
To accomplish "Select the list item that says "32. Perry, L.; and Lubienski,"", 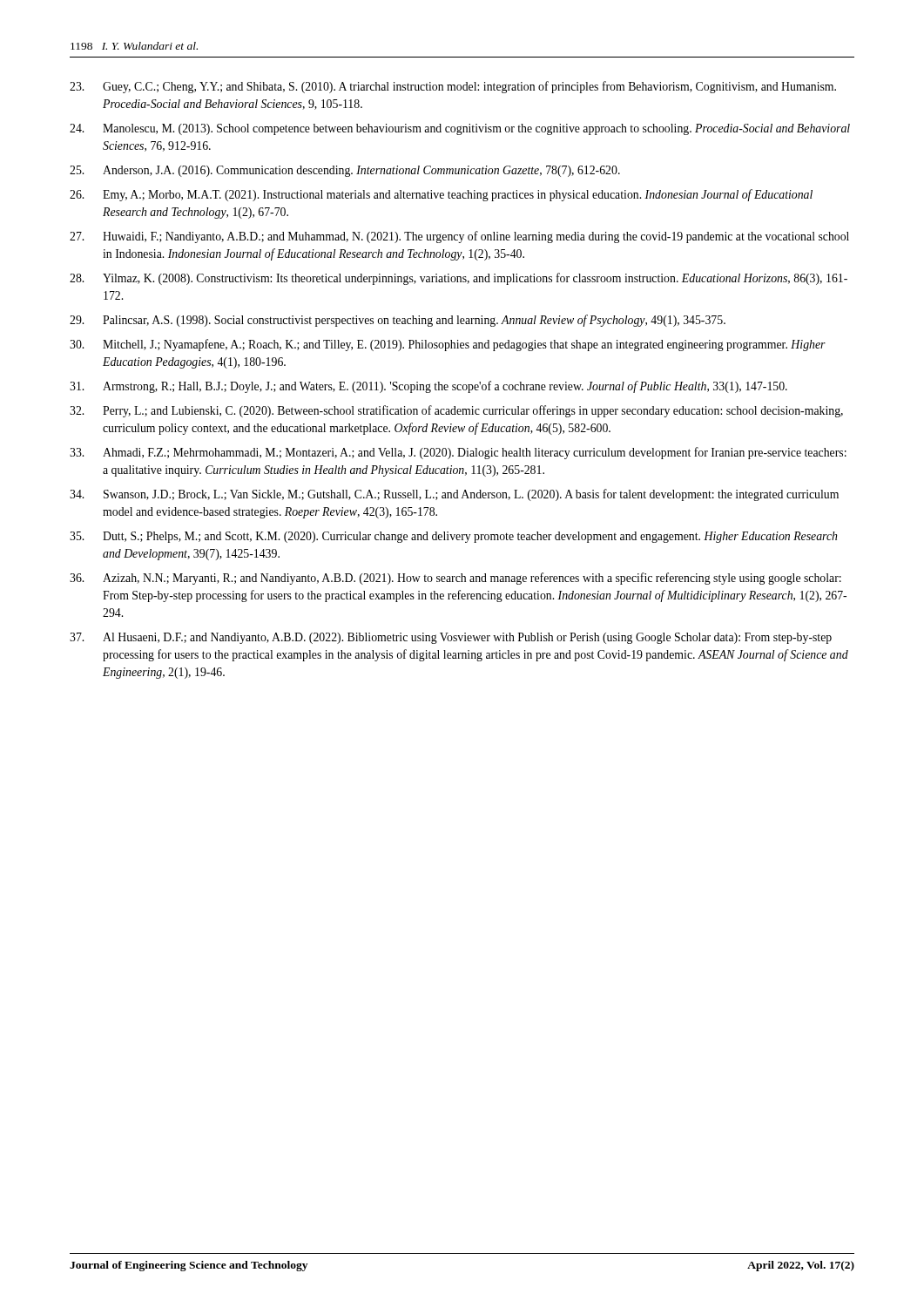I will (462, 420).
